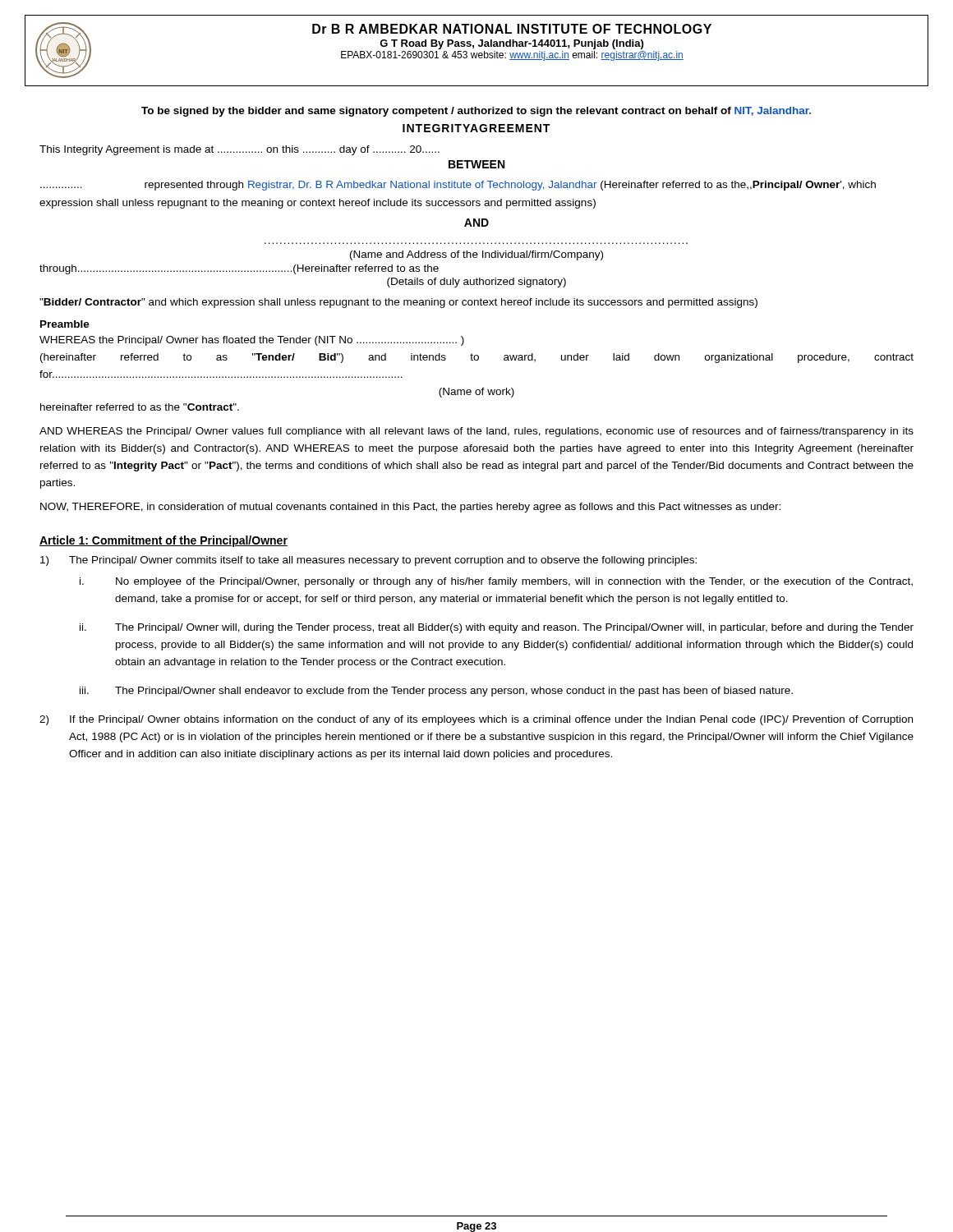Locate the text block that reads "............................................................................................................. (Name and Address of"
Image resolution: width=953 pixels, height=1232 pixels.
pos(476,261)
